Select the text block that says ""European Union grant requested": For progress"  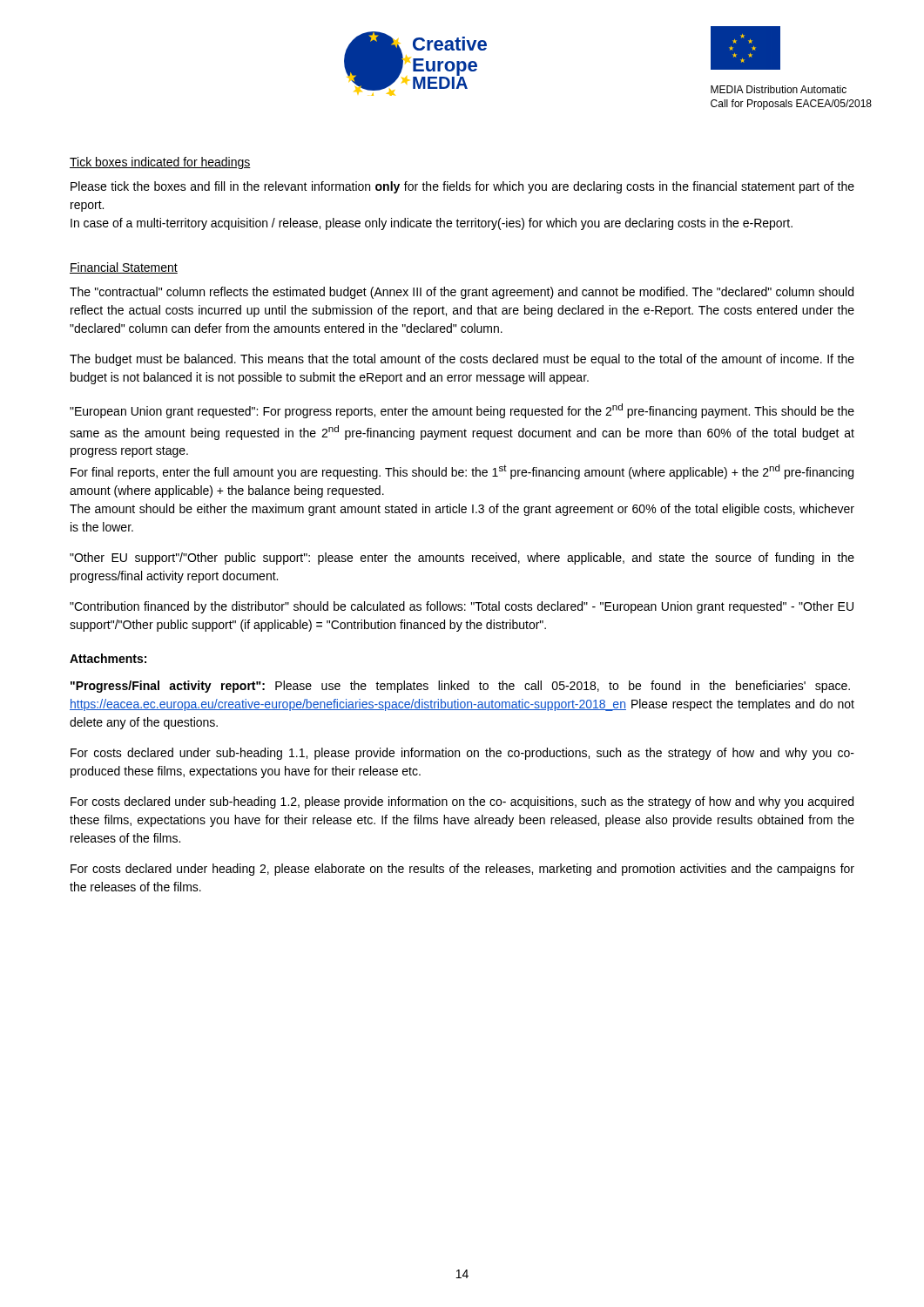coord(462,468)
